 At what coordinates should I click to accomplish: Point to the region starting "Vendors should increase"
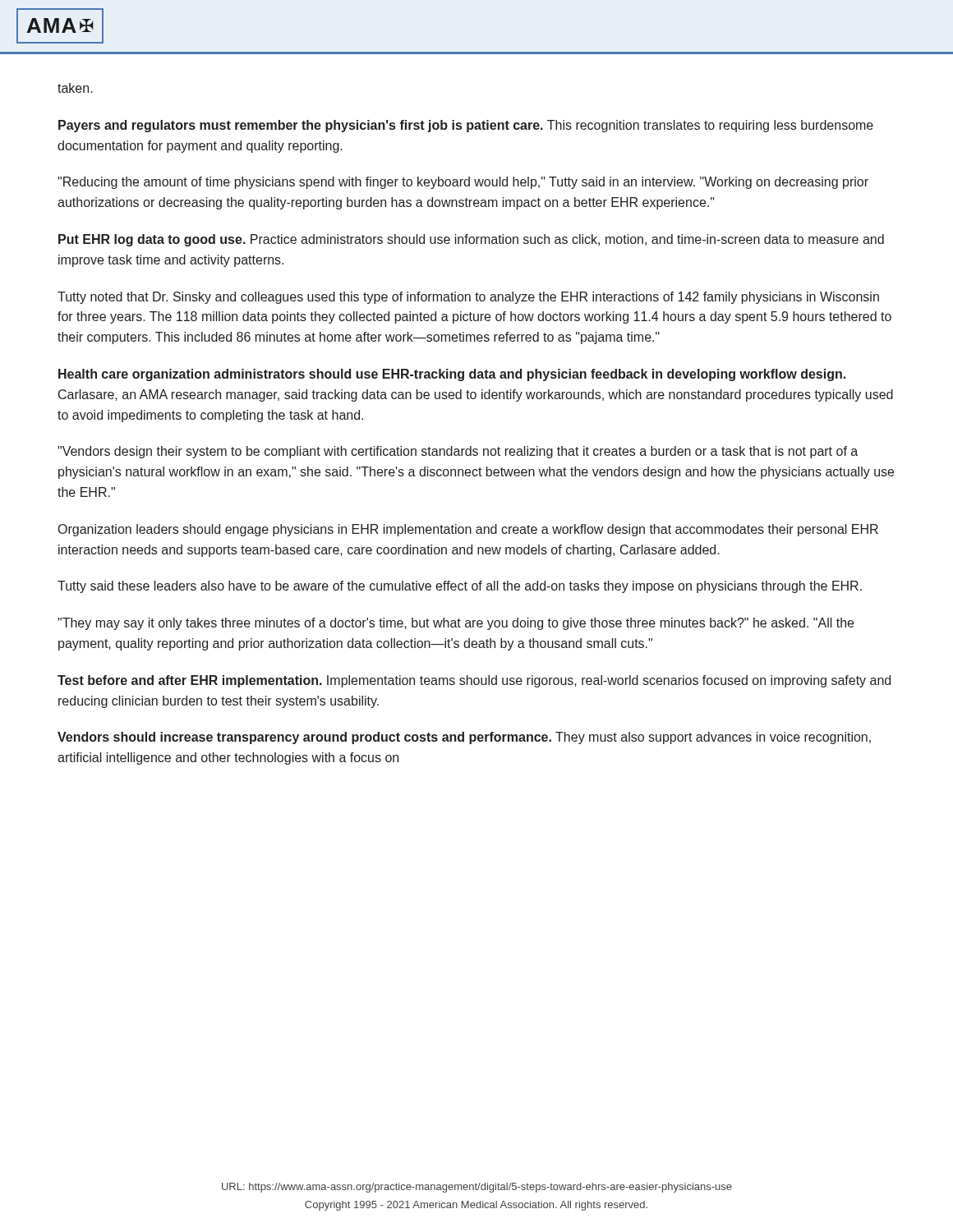point(476,748)
